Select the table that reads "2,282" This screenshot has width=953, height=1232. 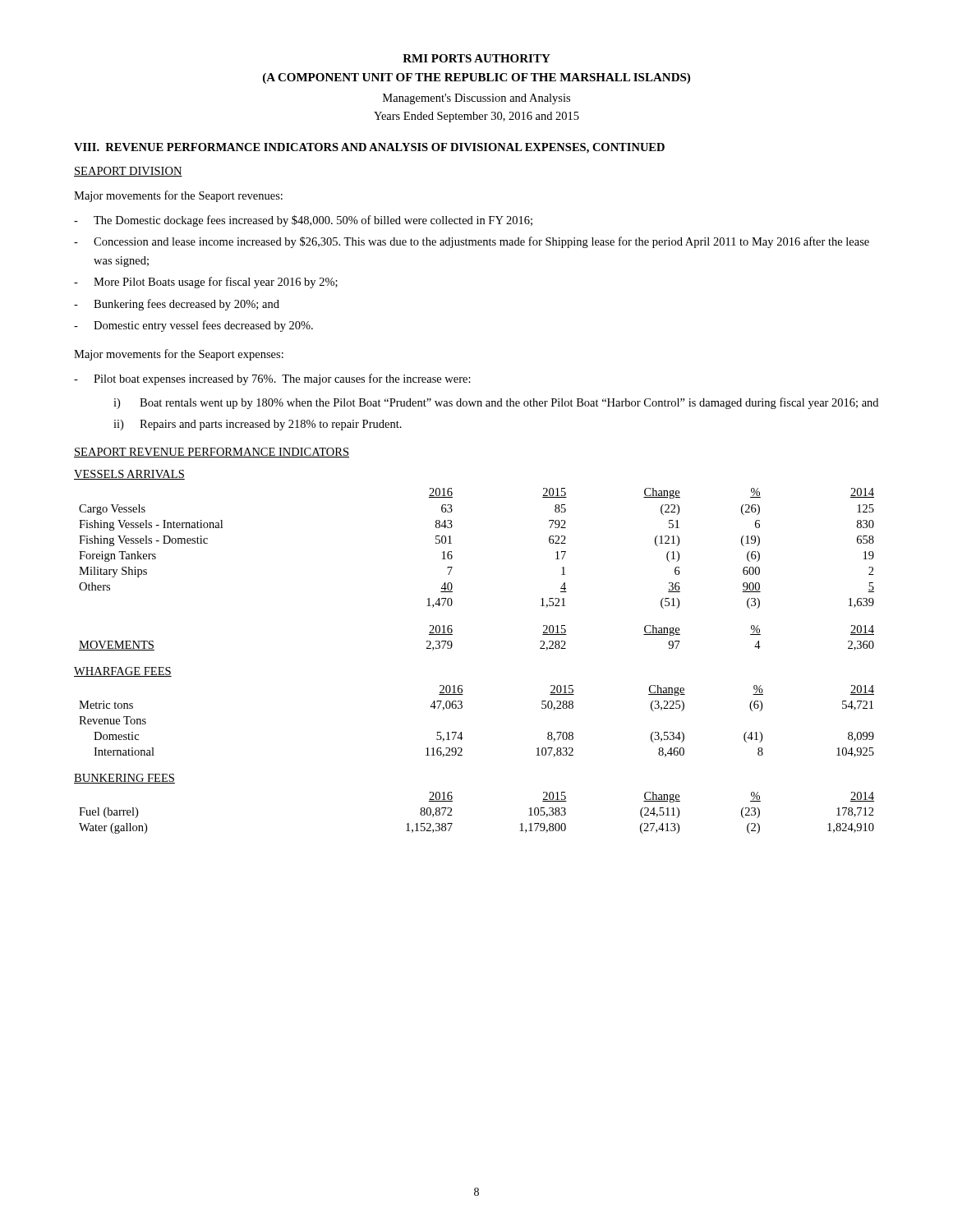(476, 637)
